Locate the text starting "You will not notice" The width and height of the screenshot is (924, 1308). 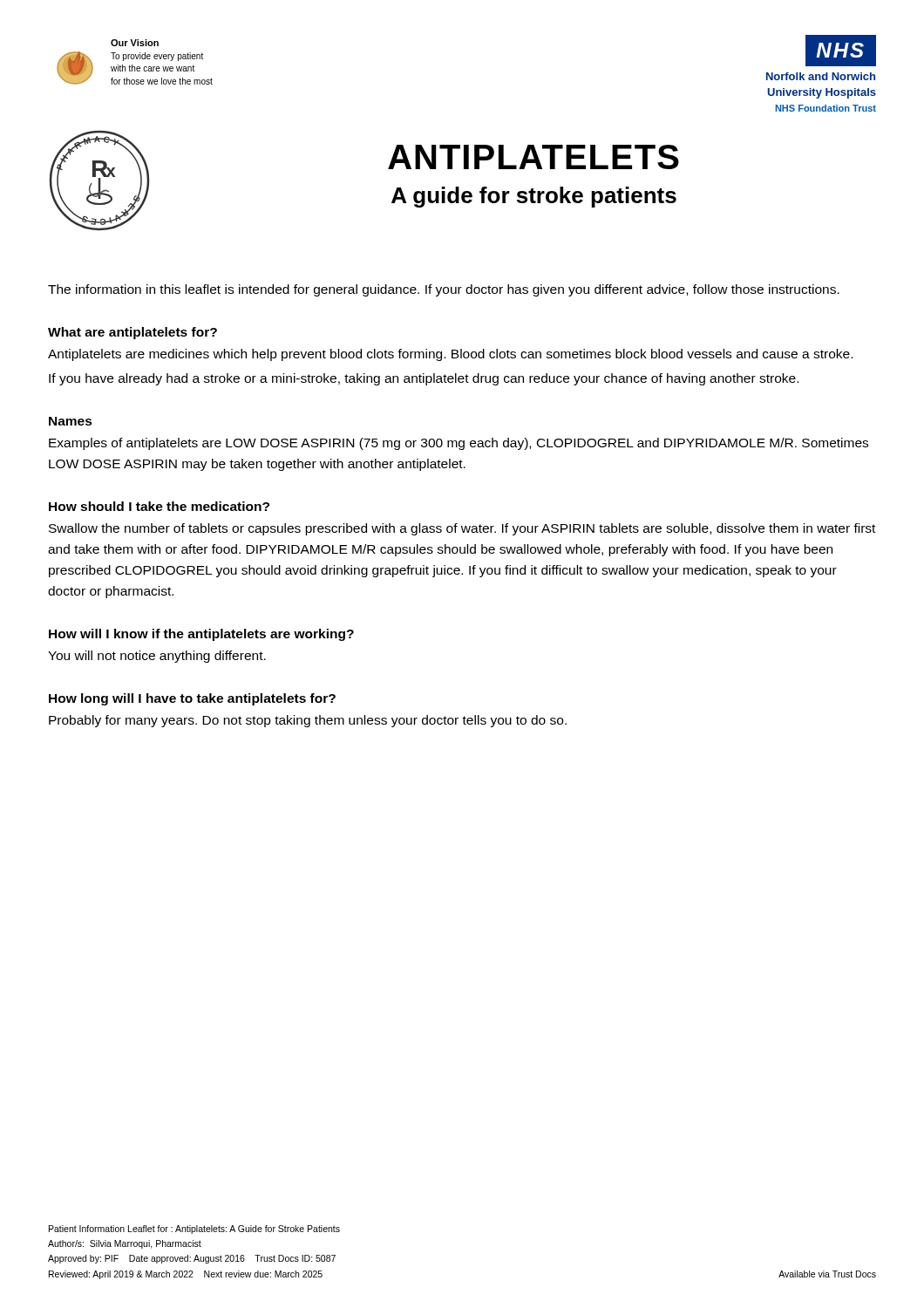[157, 657]
